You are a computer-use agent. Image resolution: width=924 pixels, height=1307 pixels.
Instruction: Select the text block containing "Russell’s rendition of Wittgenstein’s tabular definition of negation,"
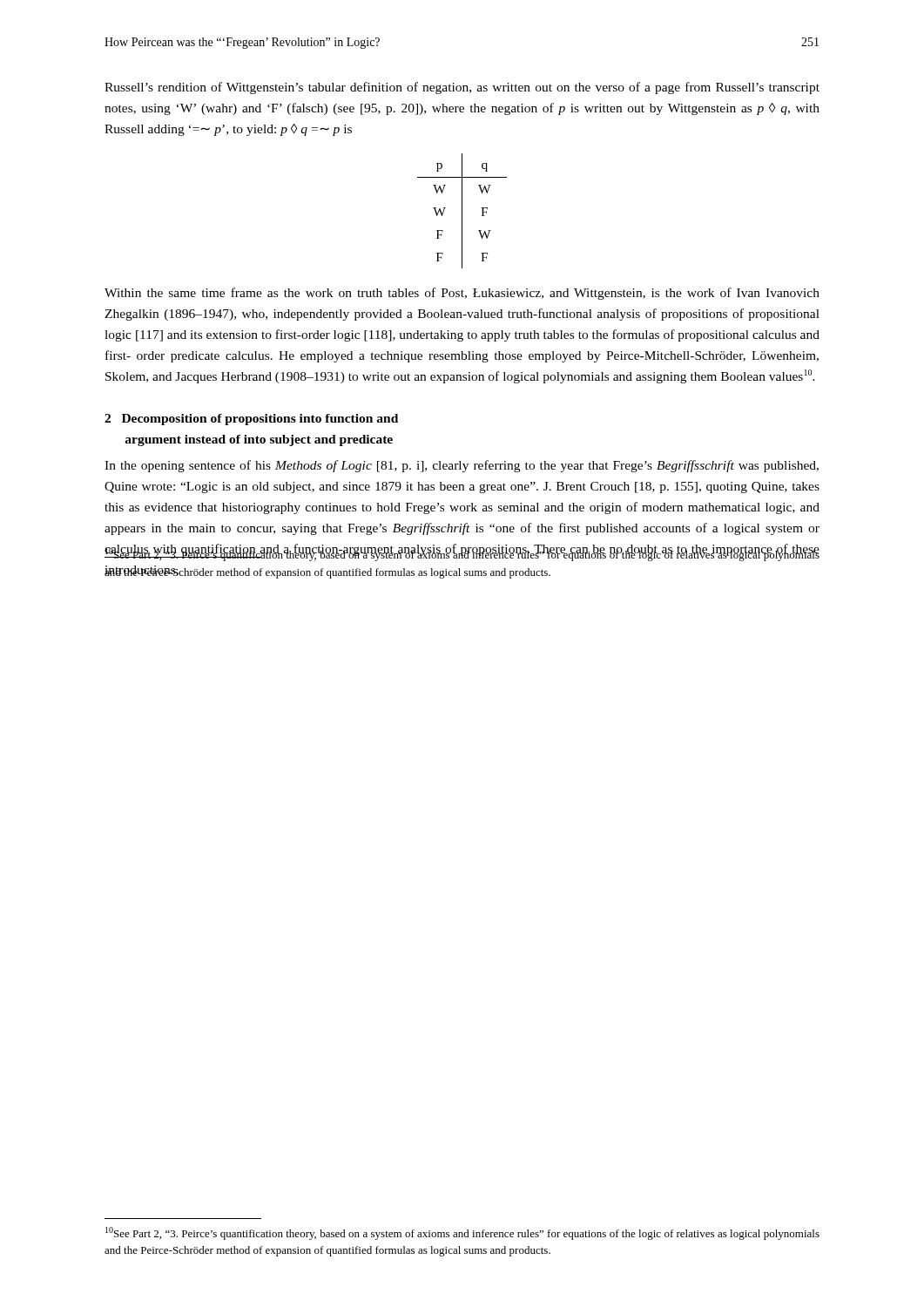pyautogui.click(x=462, y=108)
